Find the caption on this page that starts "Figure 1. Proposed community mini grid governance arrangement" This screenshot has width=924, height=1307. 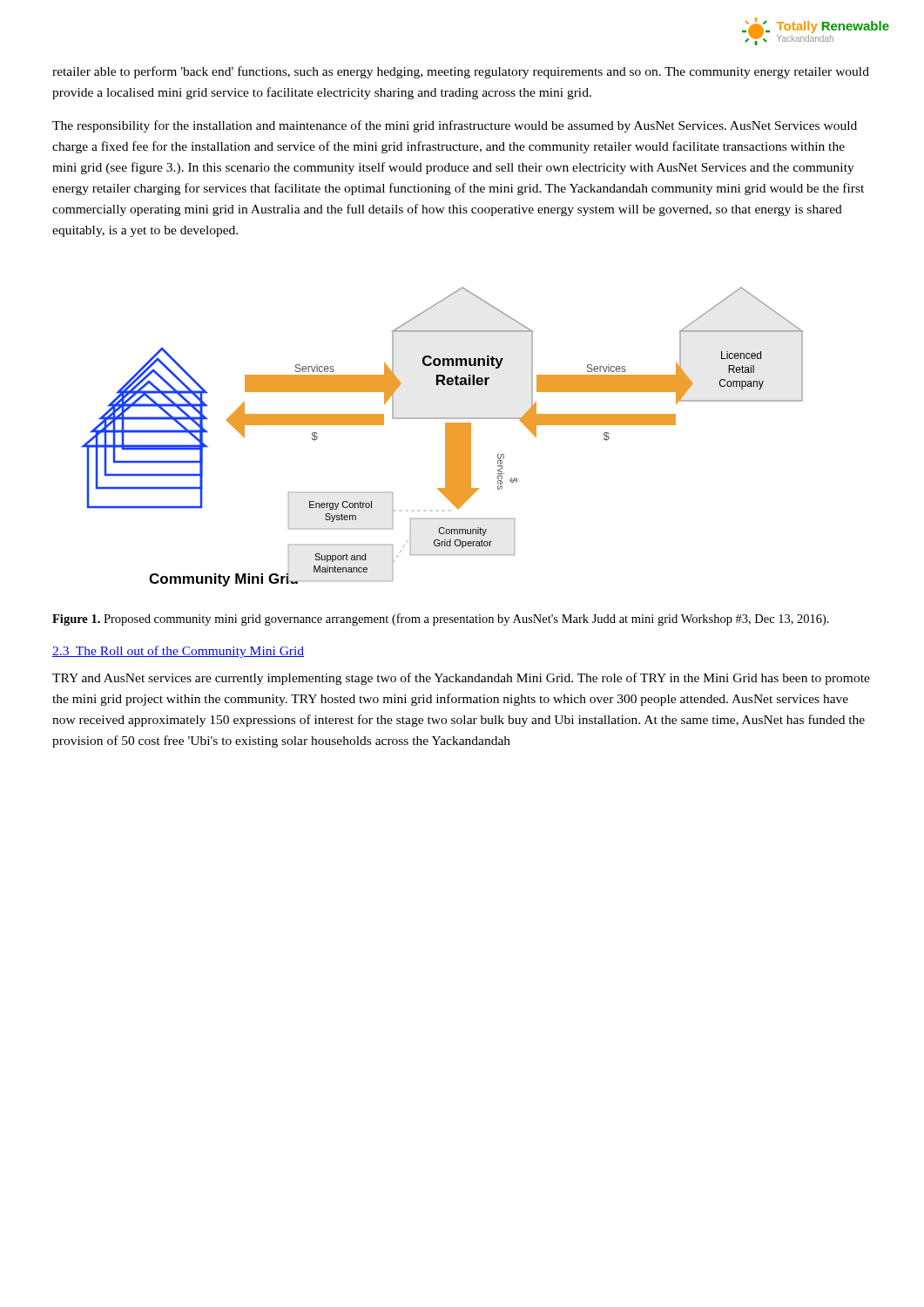[441, 619]
